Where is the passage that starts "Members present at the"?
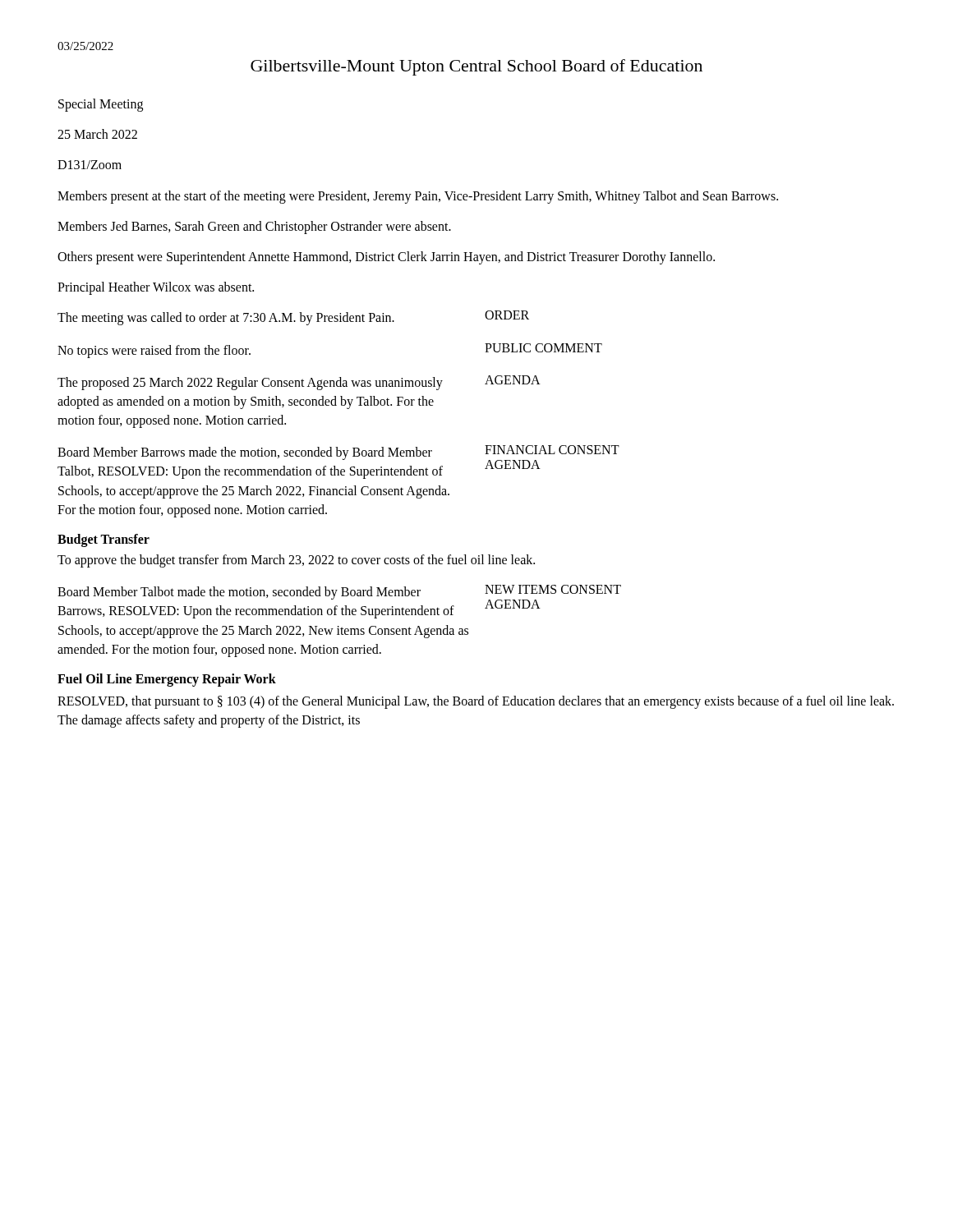 tap(418, 196)
